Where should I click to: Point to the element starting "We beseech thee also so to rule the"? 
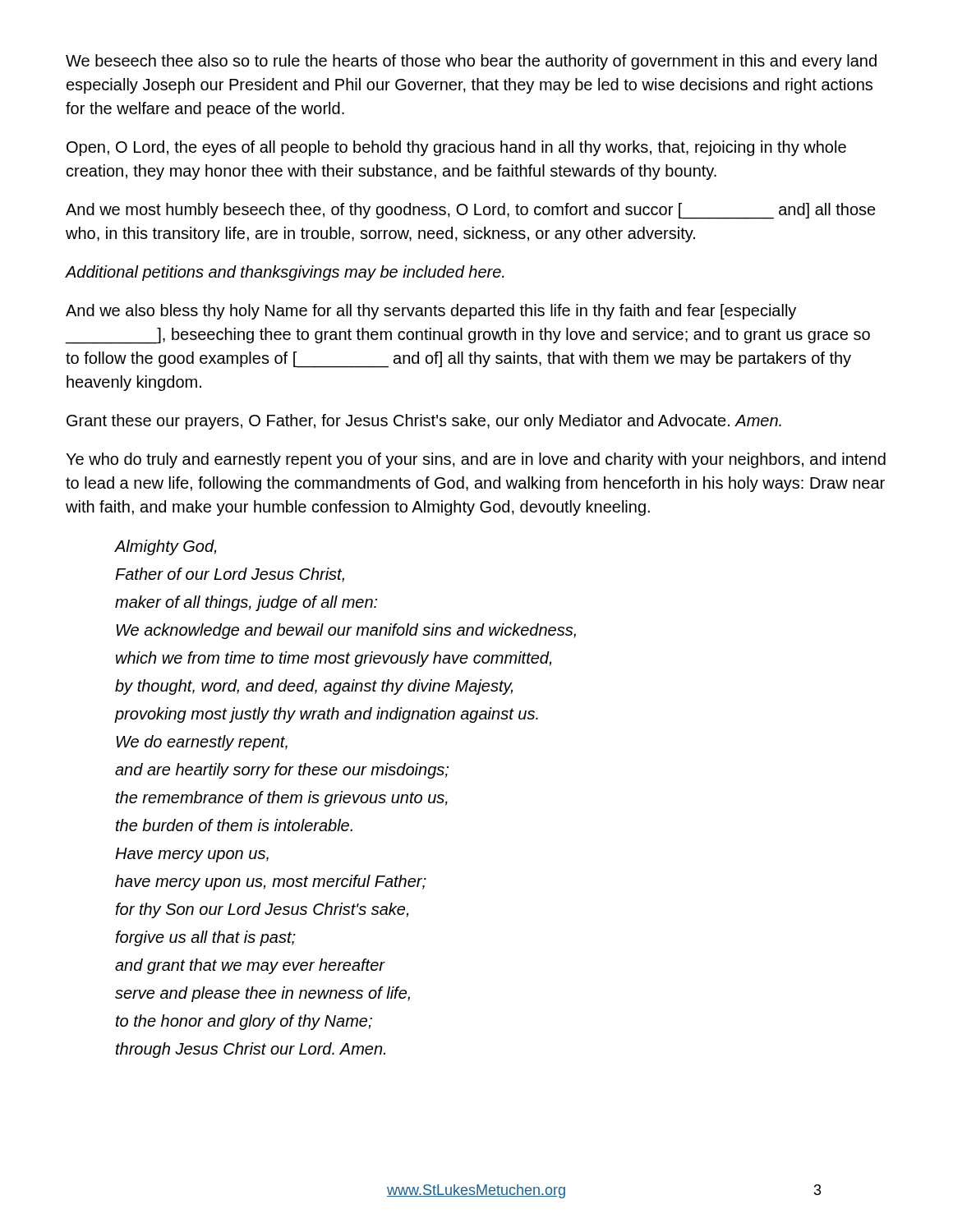click(x=472, y=85)
